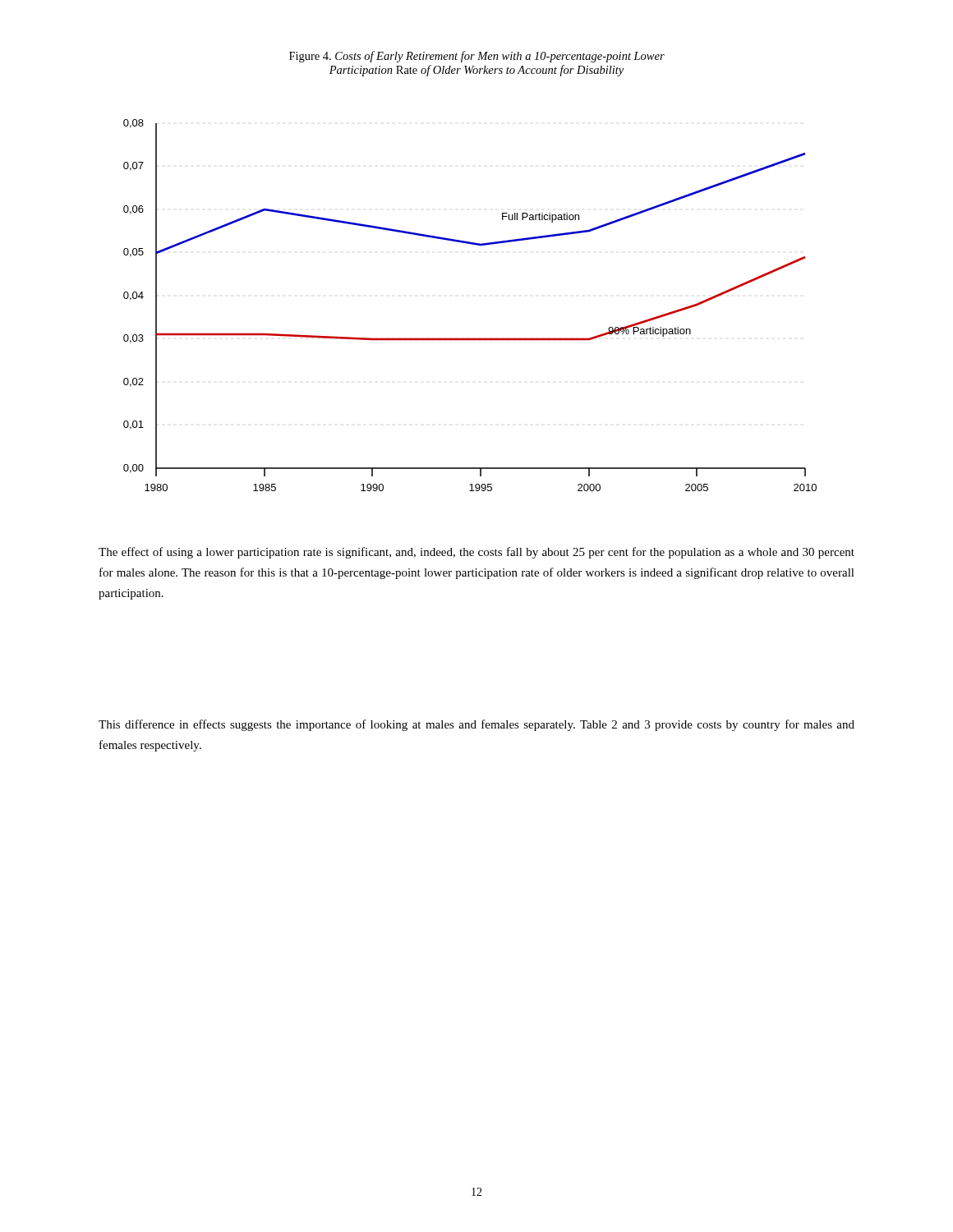This screenshot has height=1232, width=953.
Task: Select the text block containing "This difference in effects"
Action: (x=476, y=735)
